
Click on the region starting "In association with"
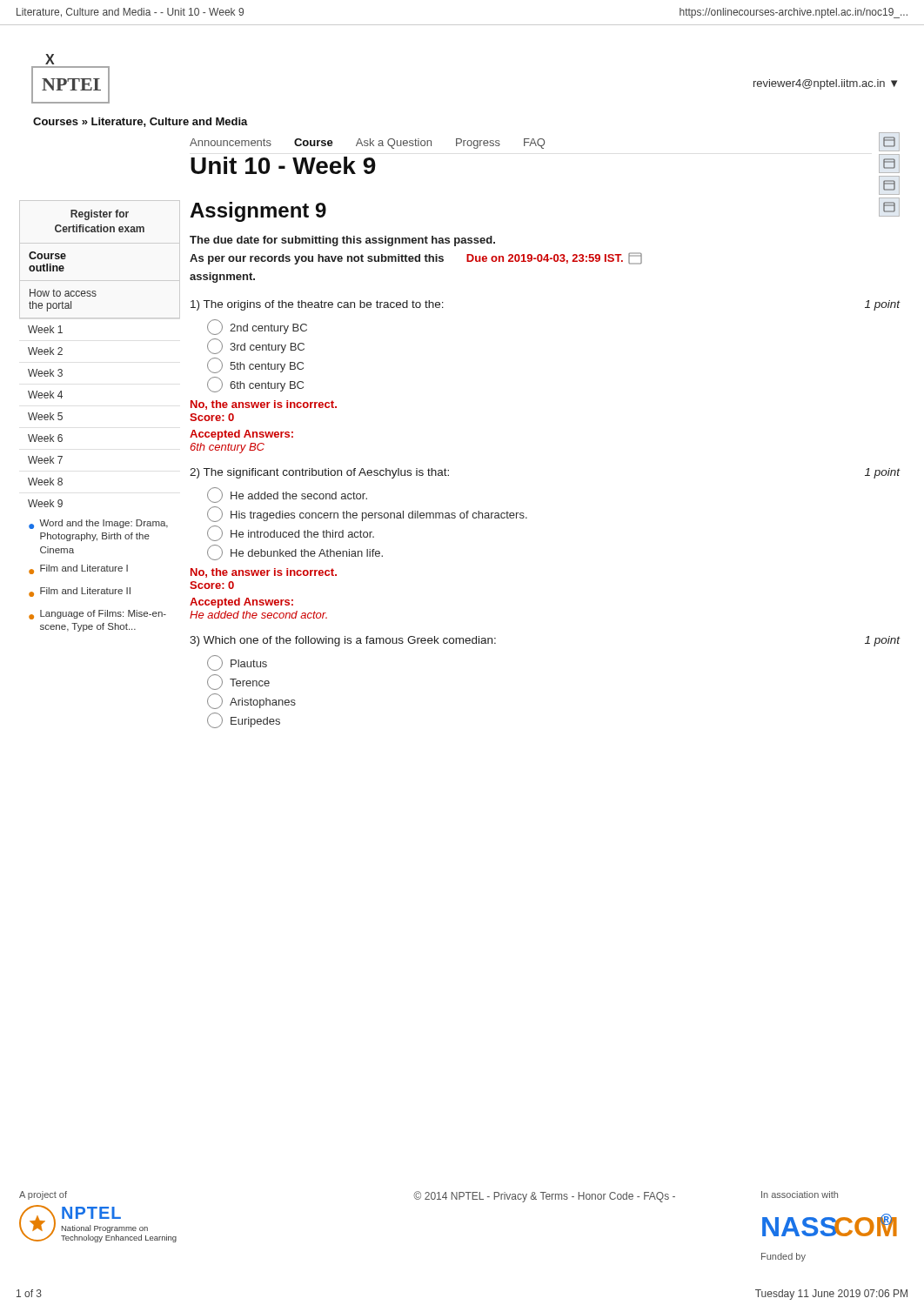pyautogui.click(x=800, y=1194)
